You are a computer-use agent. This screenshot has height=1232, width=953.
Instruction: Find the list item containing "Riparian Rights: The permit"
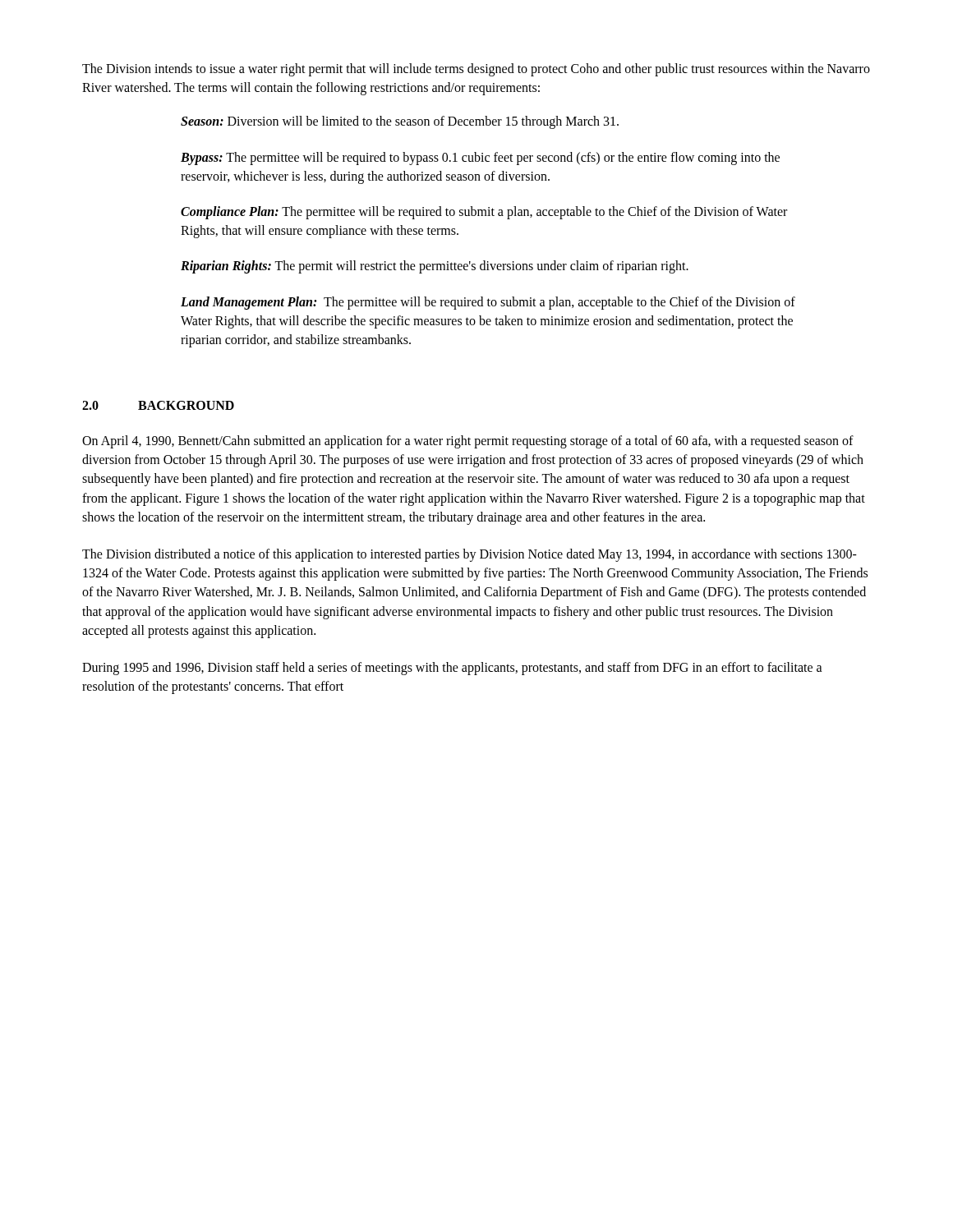[435, 266]
